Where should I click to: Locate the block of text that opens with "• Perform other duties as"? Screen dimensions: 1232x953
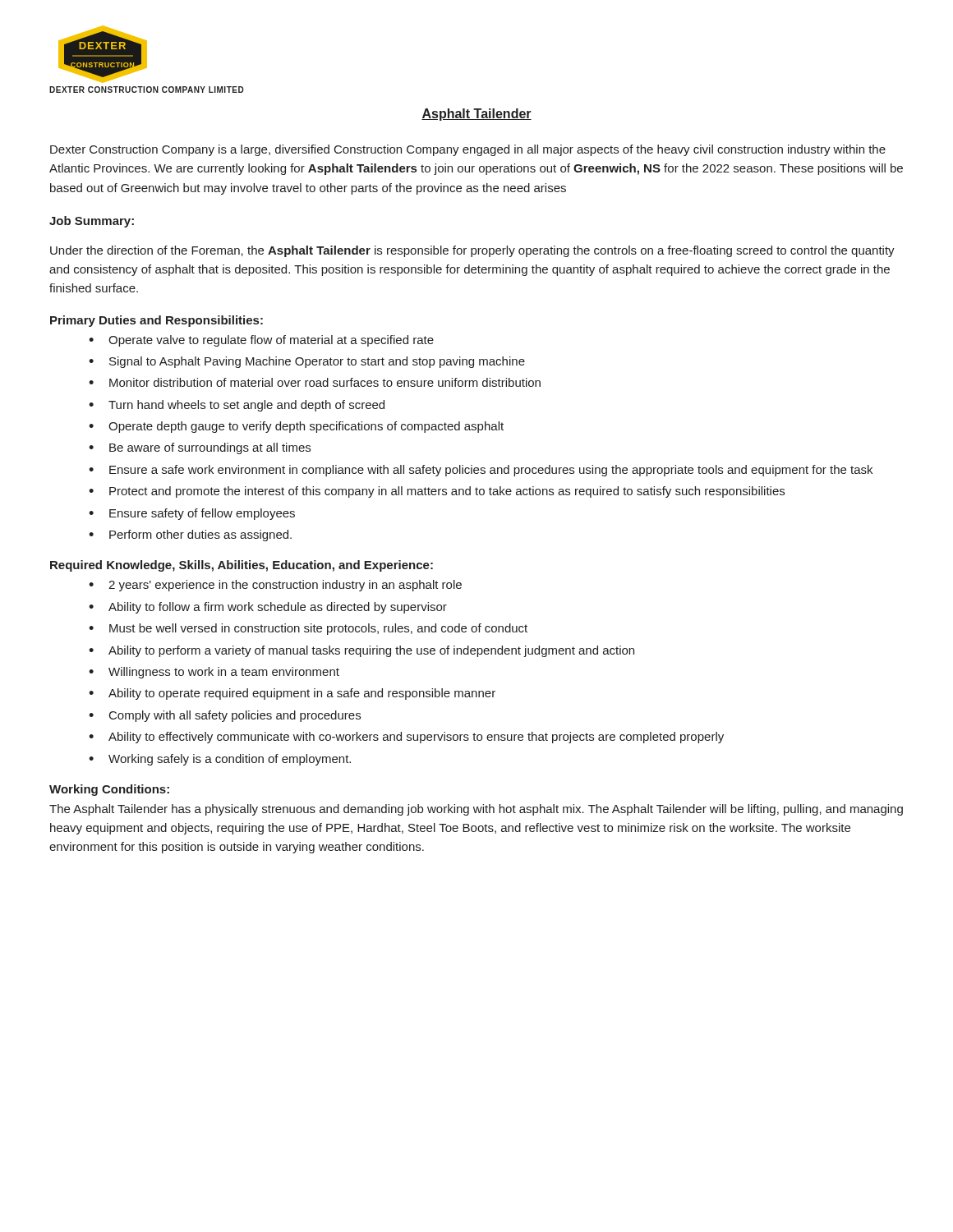(x=190, y=536)
